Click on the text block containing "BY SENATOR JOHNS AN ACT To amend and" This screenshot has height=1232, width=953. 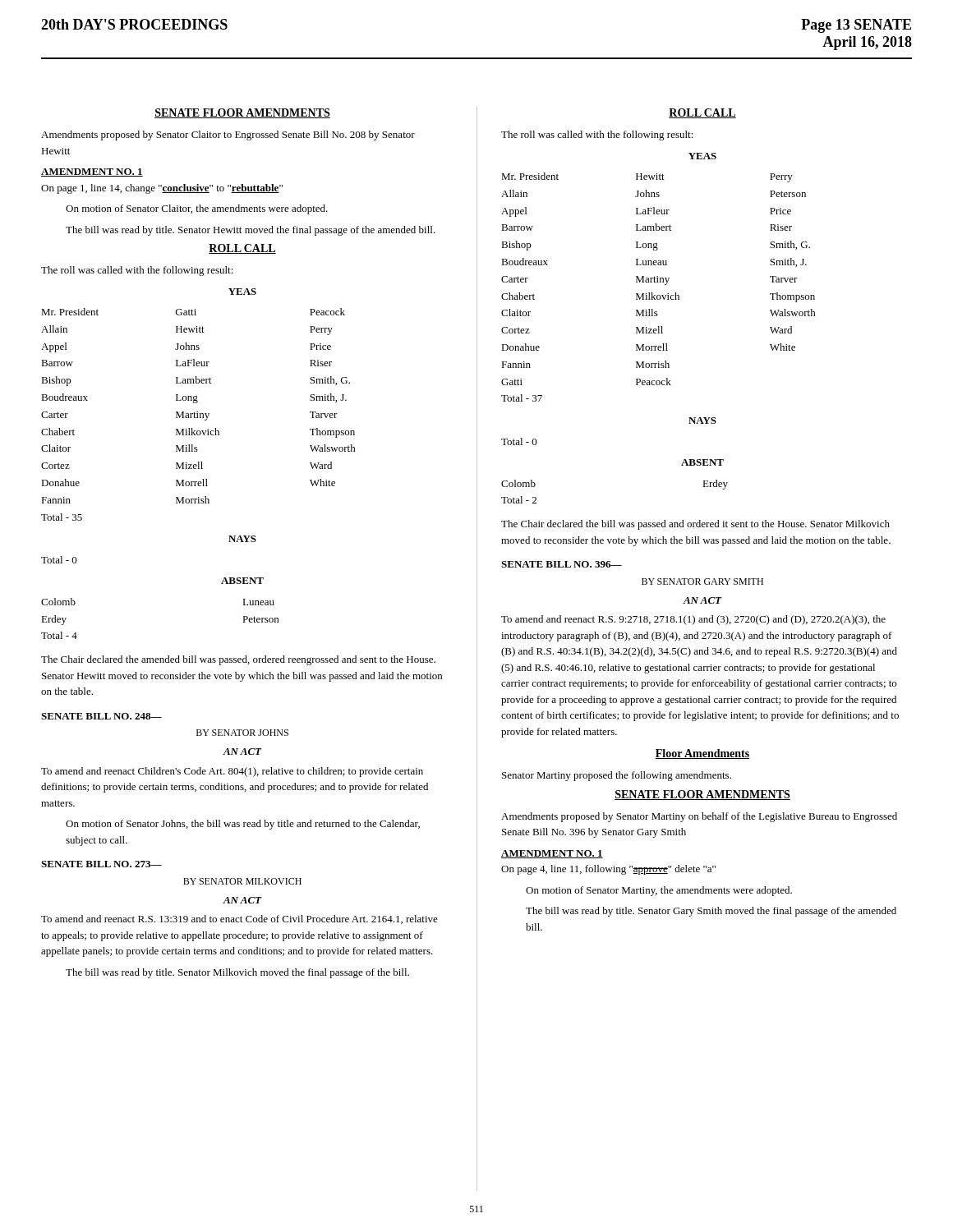(x=242, y=768)
